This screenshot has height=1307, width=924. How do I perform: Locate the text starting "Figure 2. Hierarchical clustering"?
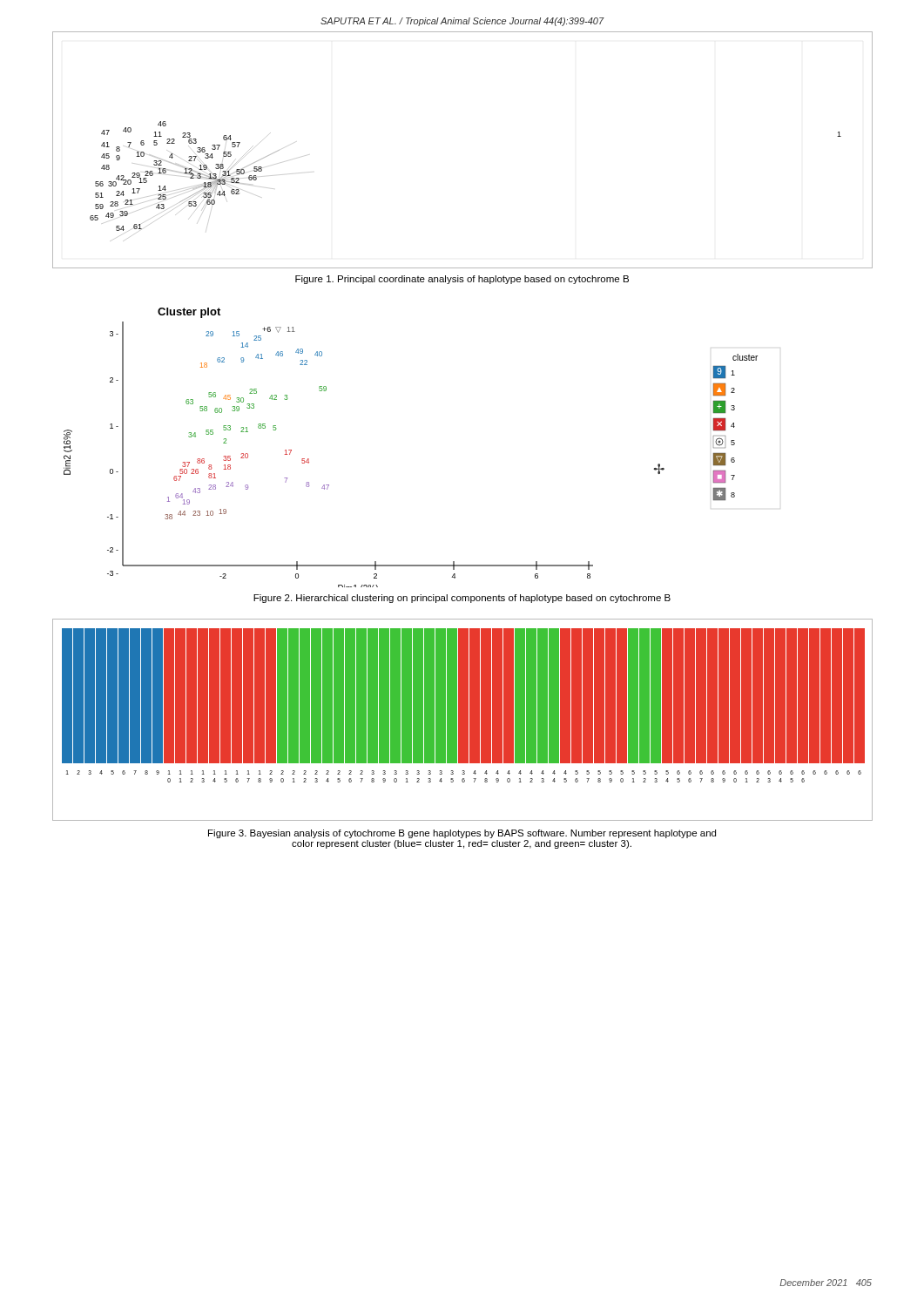[x=462, y=598]
